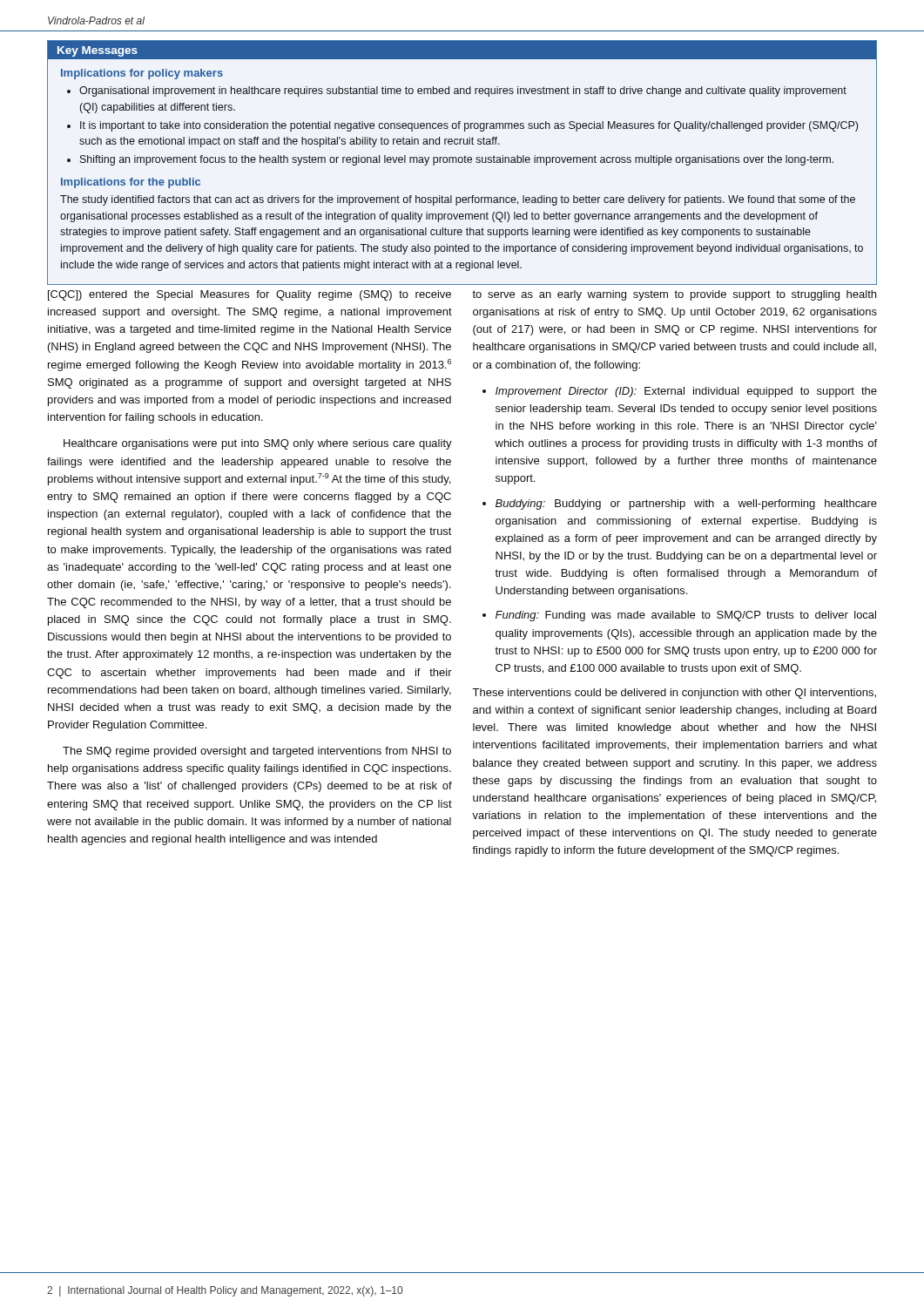The height and width of the screenshot is (1307, 924).
Task: Find the list item containing "Shifting an improvement focus to the health"
Action: (457, 159)
